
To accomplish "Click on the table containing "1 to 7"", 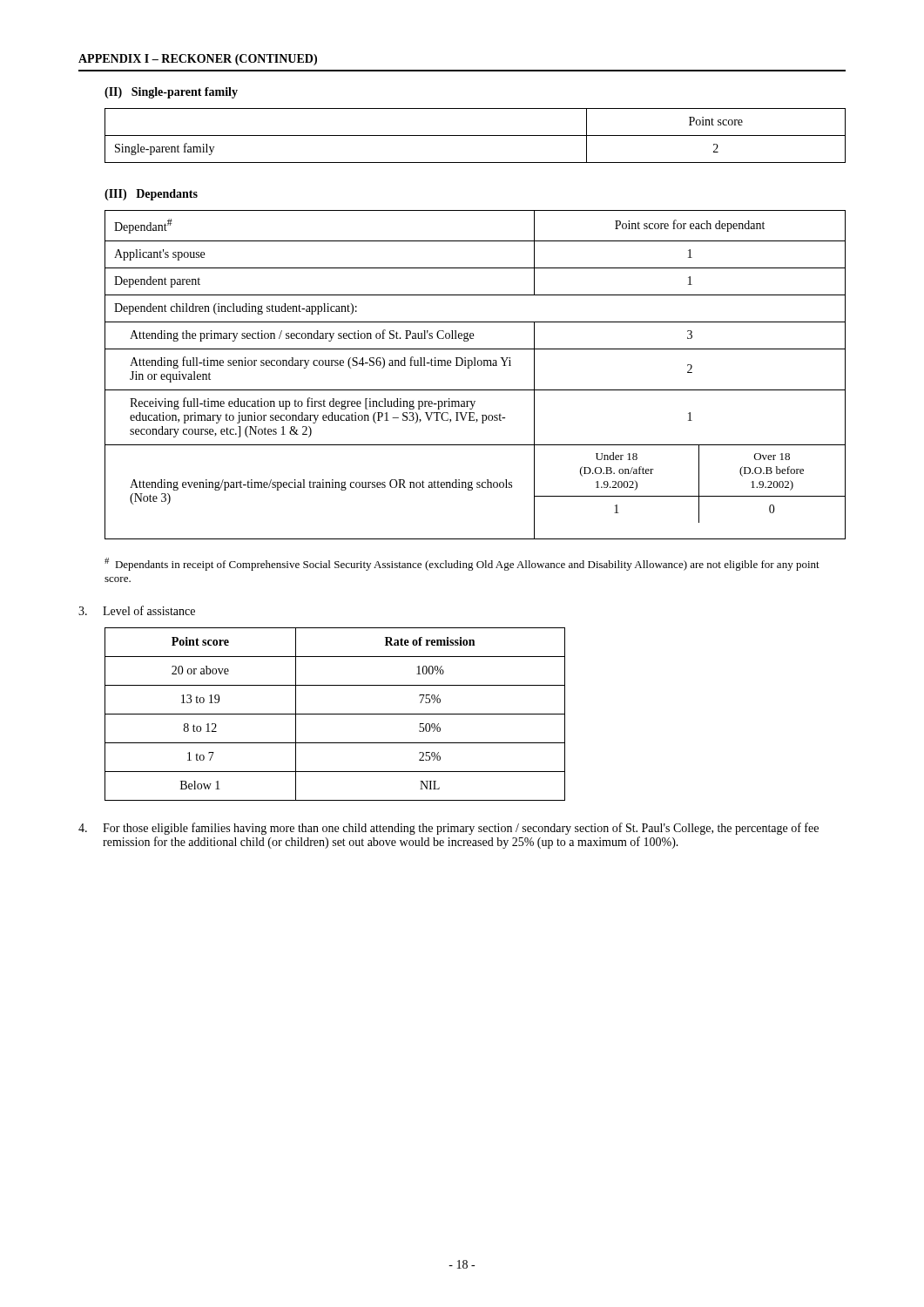I will click(x=335, y=714).
